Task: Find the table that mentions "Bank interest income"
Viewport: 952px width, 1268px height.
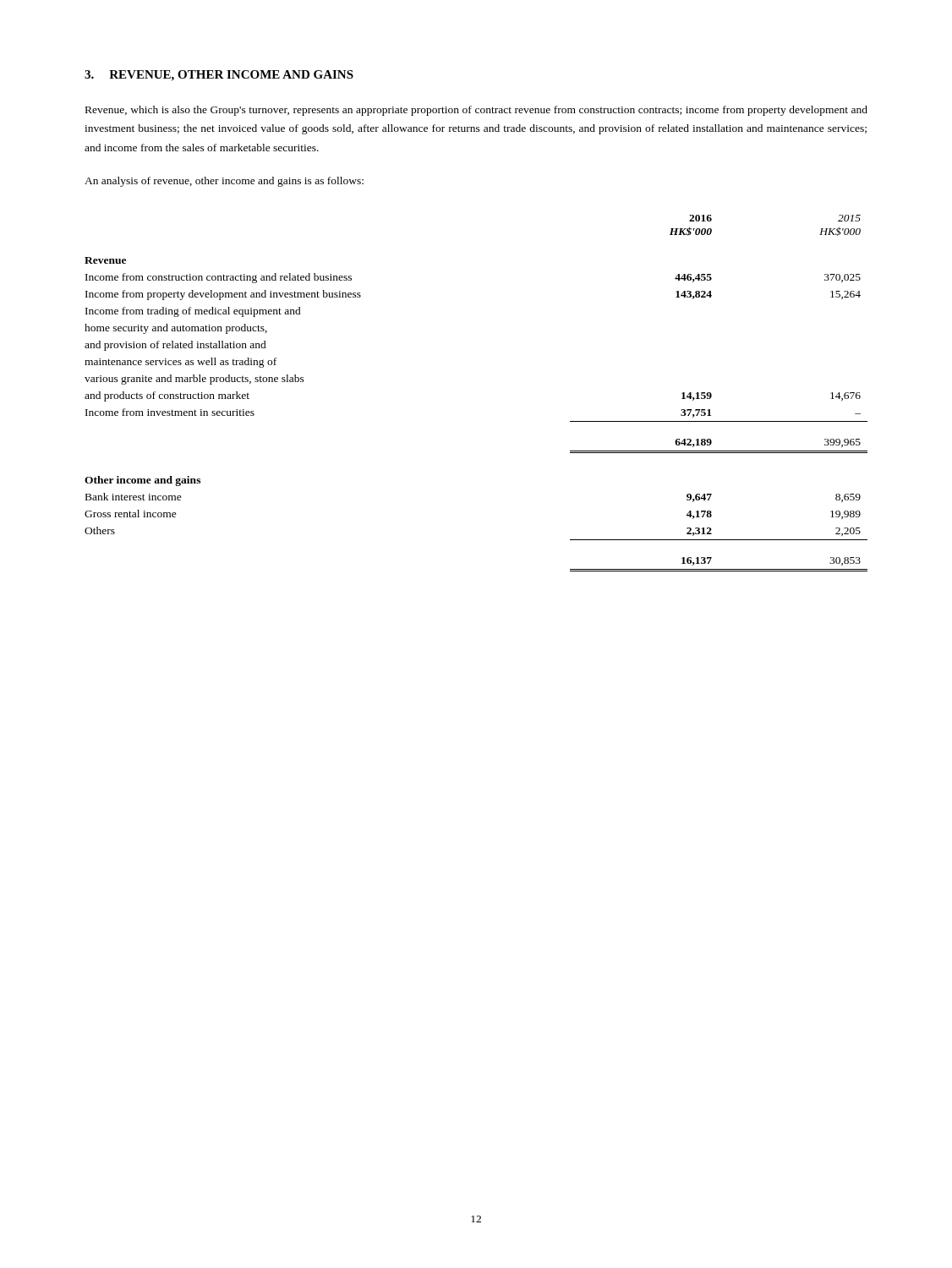Action: pos(476,390)
